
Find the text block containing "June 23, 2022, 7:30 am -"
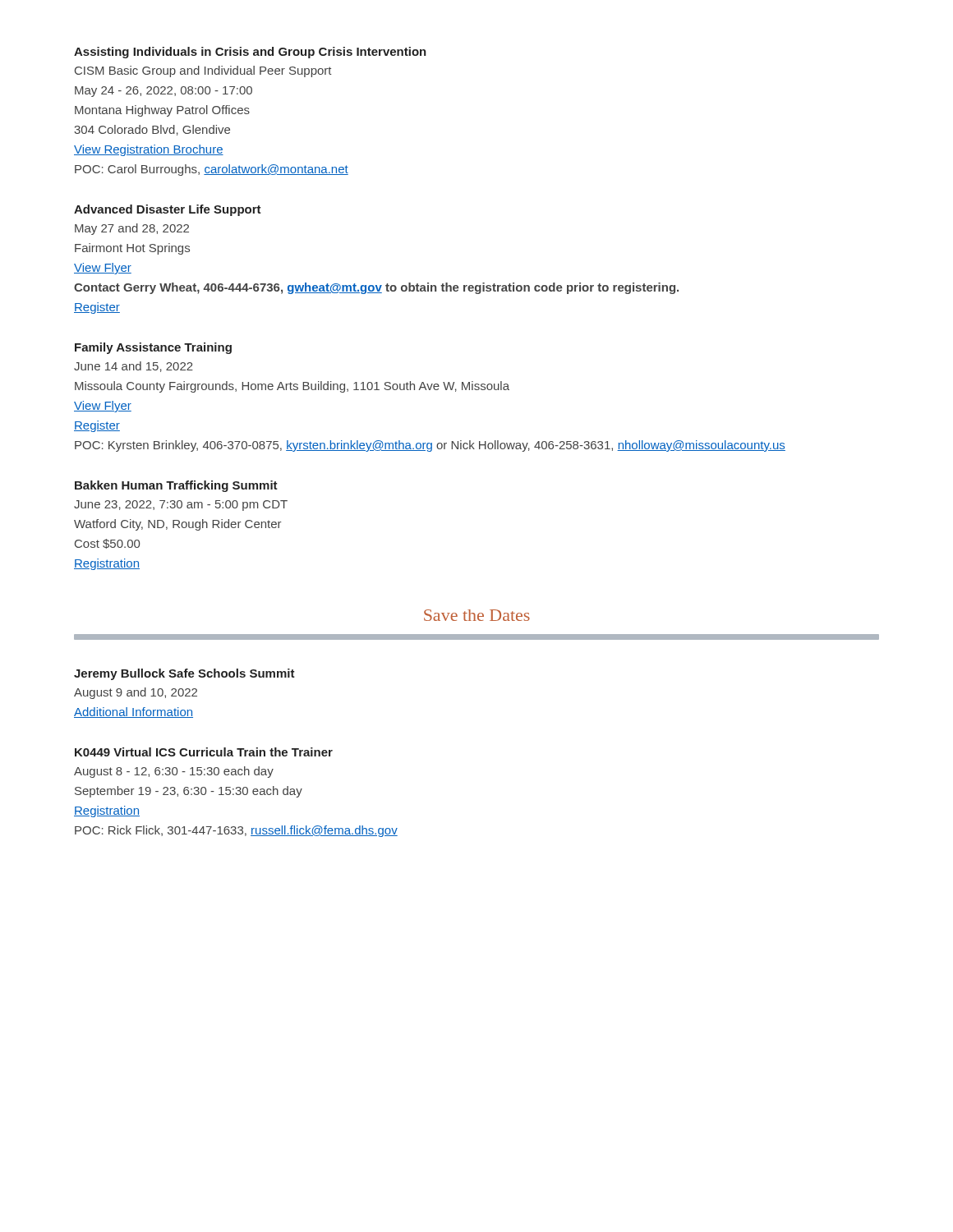181,533
